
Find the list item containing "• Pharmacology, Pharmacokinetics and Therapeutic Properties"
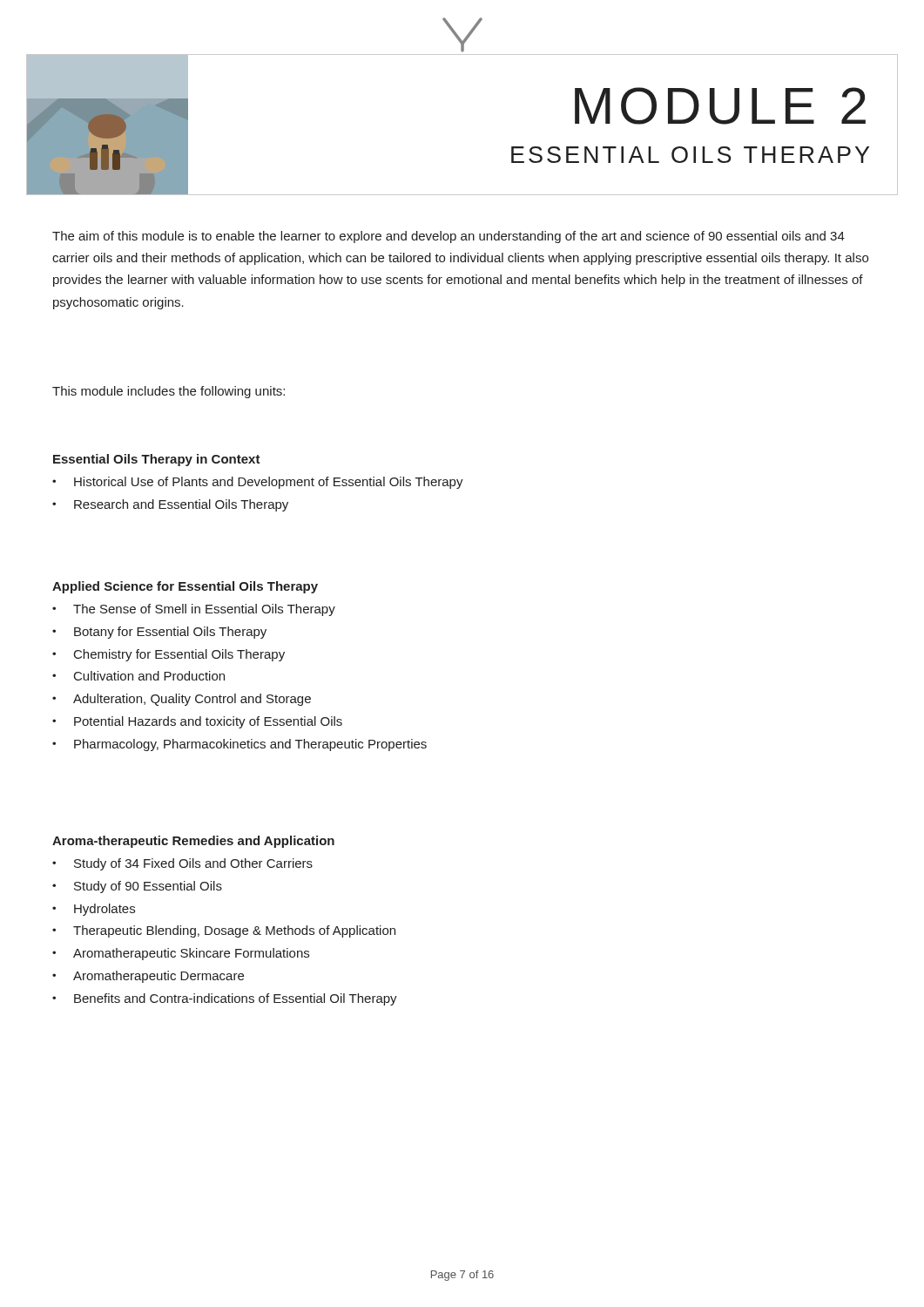pyautogui.click(x=240, y=744)
